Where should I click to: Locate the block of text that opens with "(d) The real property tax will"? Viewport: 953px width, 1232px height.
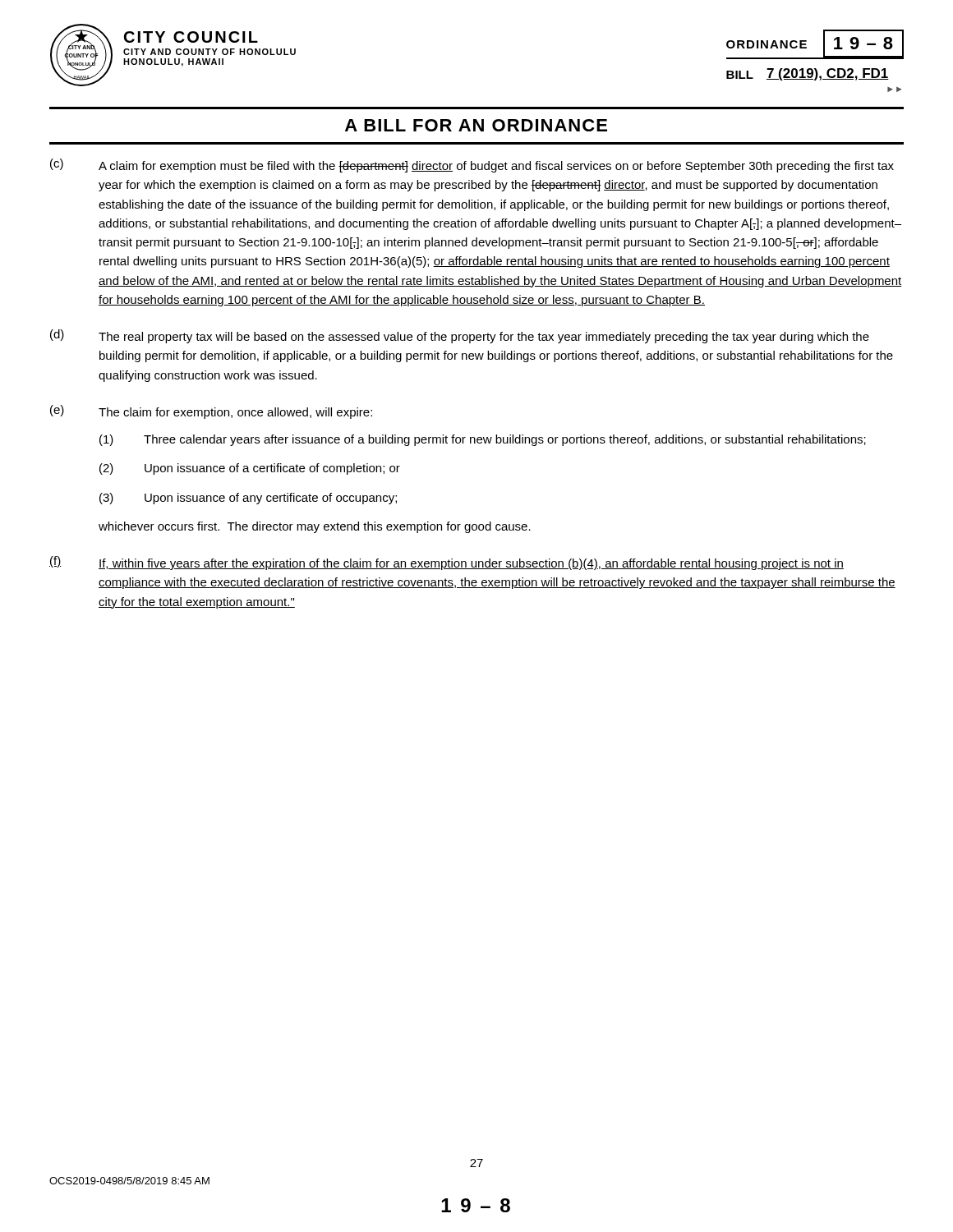point(476,355)
